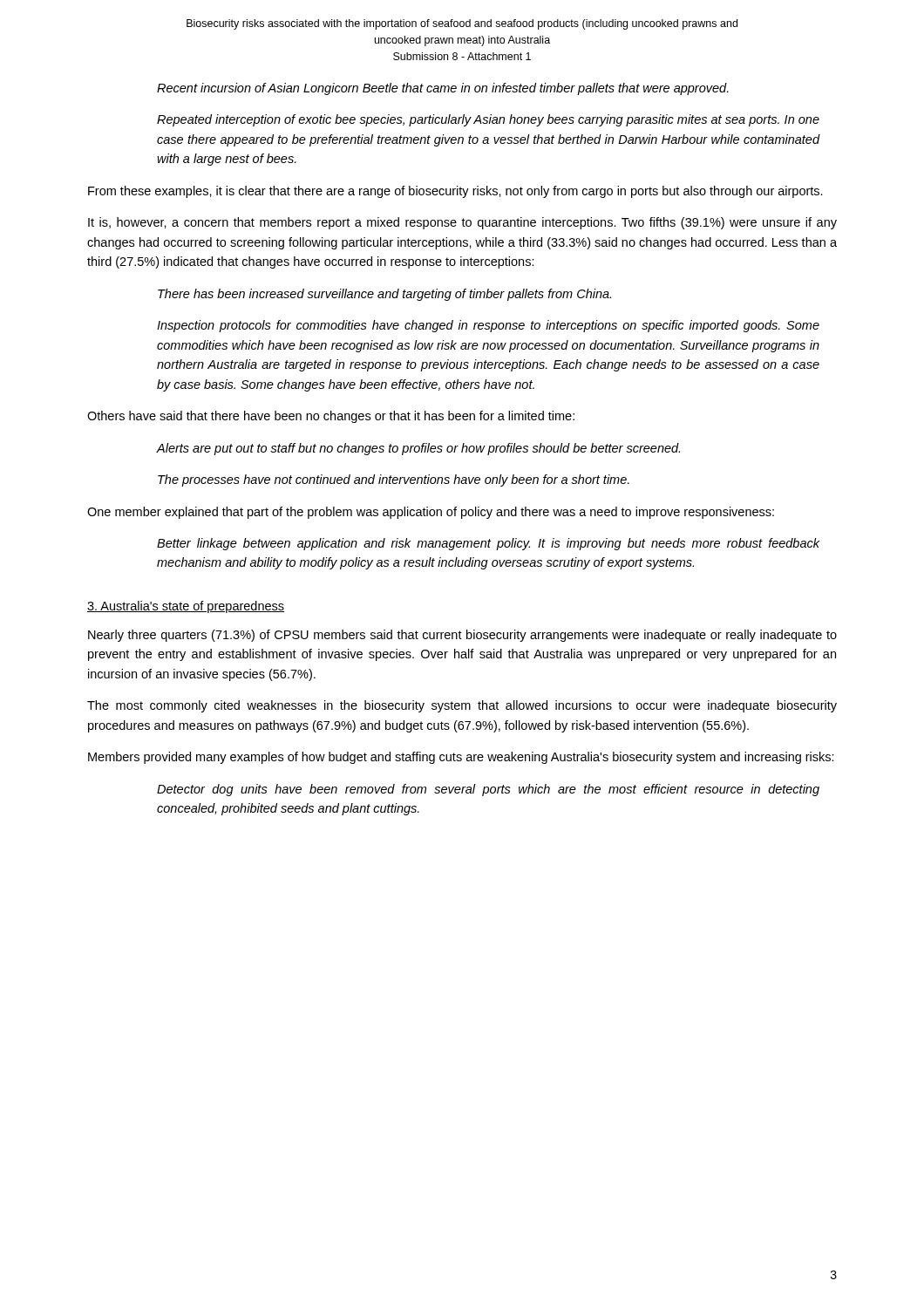Select the block starting "The most commonly cited"

pyautogui.click(x=462, y=716)
